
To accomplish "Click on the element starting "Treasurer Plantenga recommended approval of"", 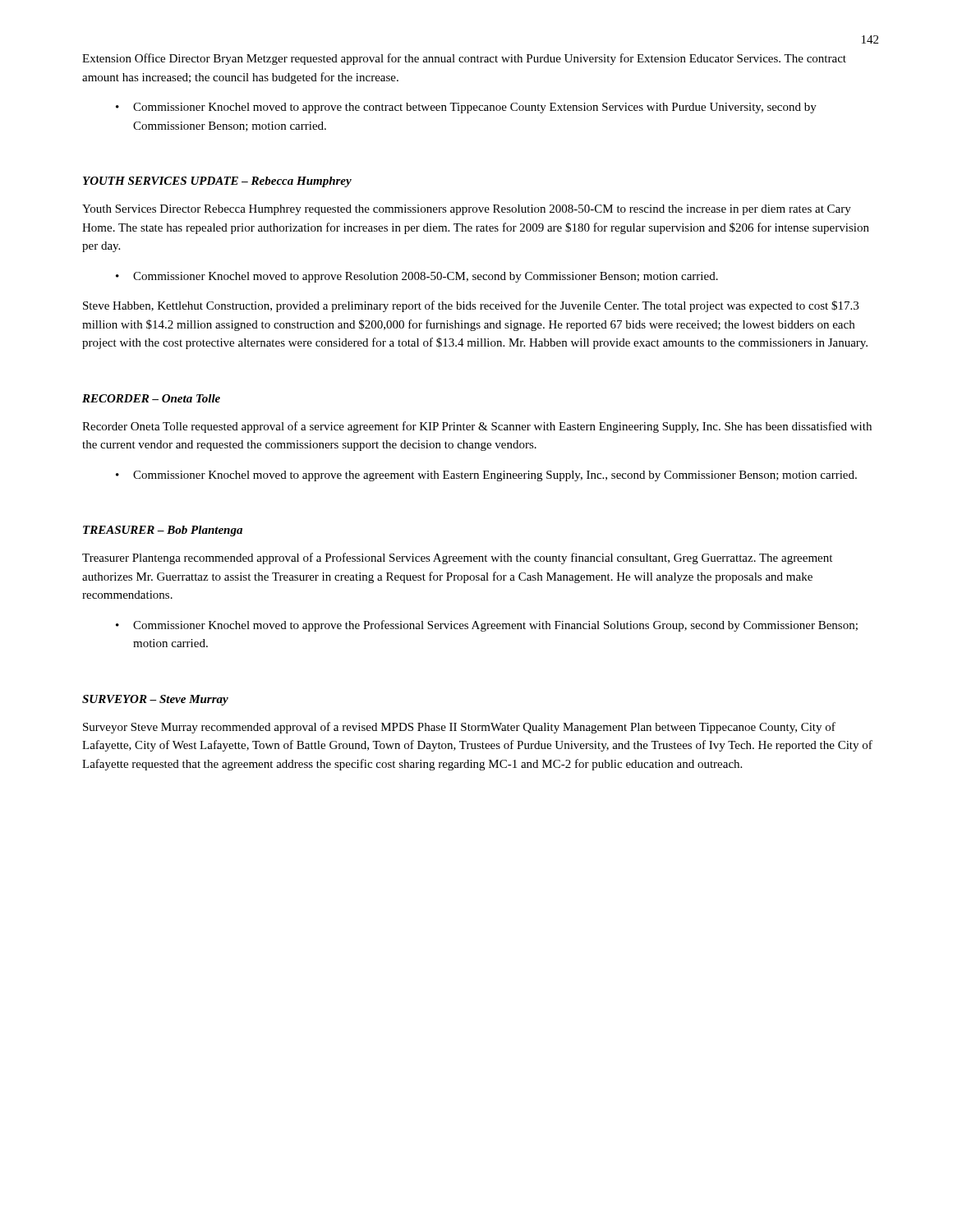I will [x=457, y=576].
